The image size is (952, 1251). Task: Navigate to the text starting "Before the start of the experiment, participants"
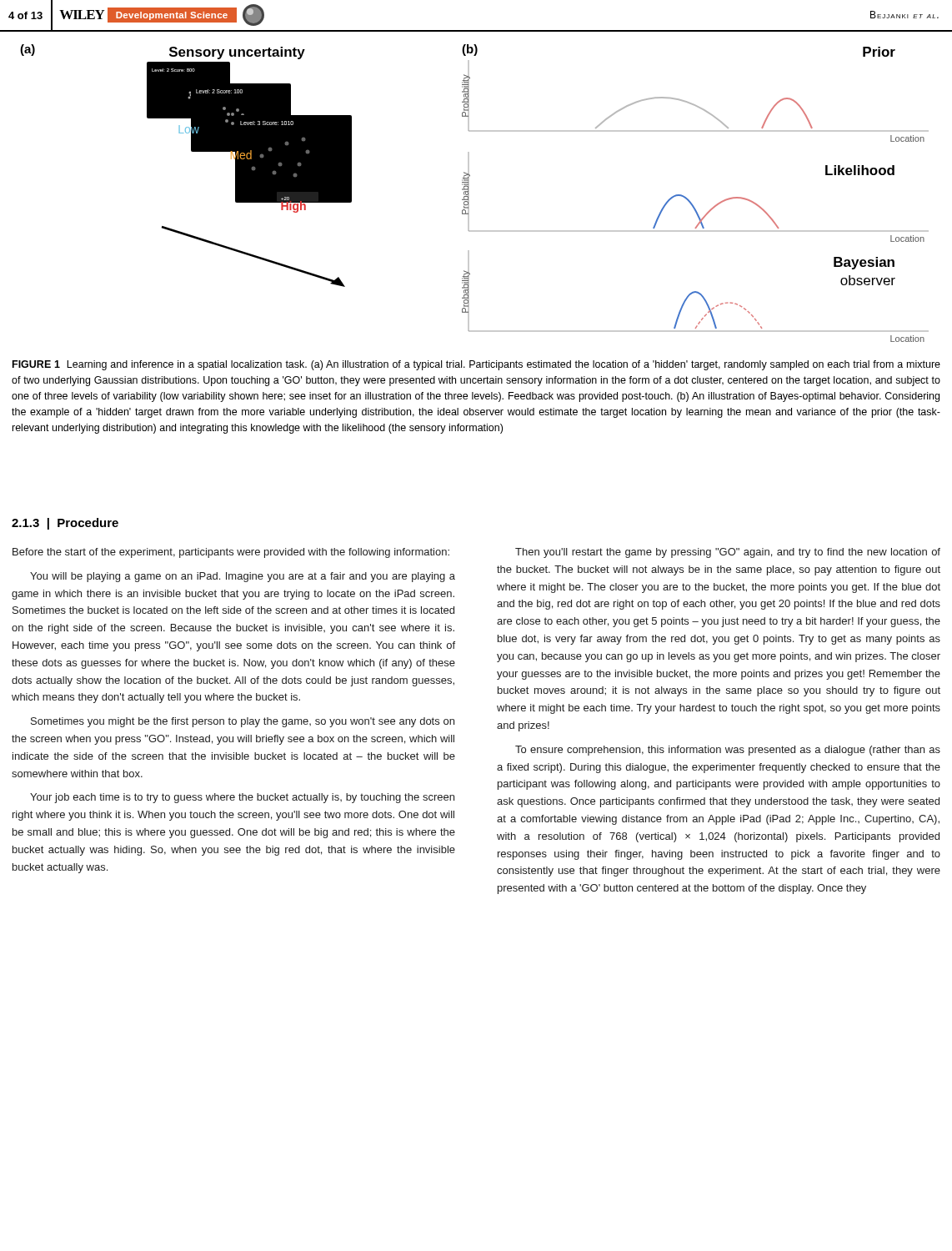coord(233,710)
